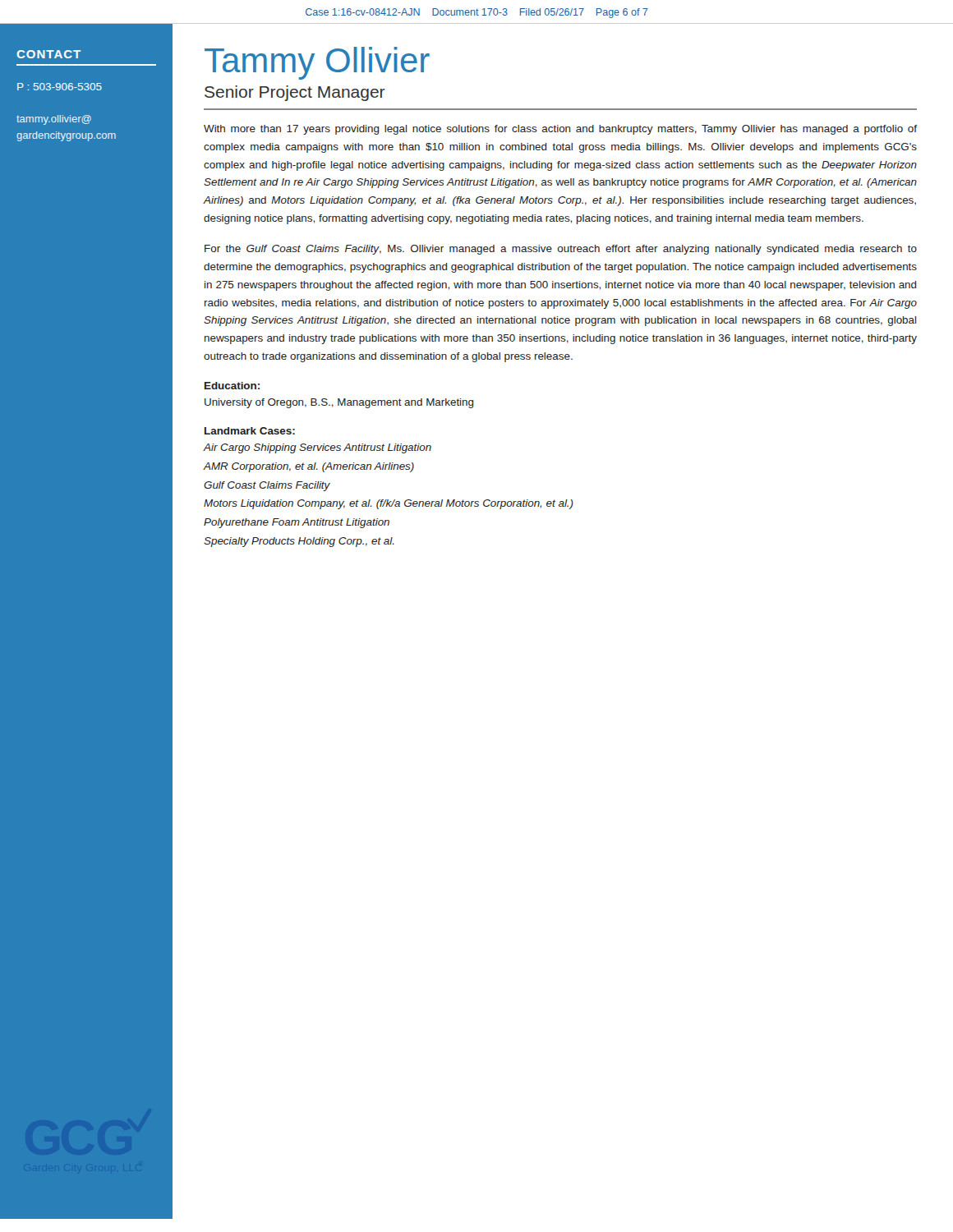The width and height of the screenshot is (953, 1232).
Task: Select the region starting "University of Oregon, B.S., Management"
Action: coord(339,402)
